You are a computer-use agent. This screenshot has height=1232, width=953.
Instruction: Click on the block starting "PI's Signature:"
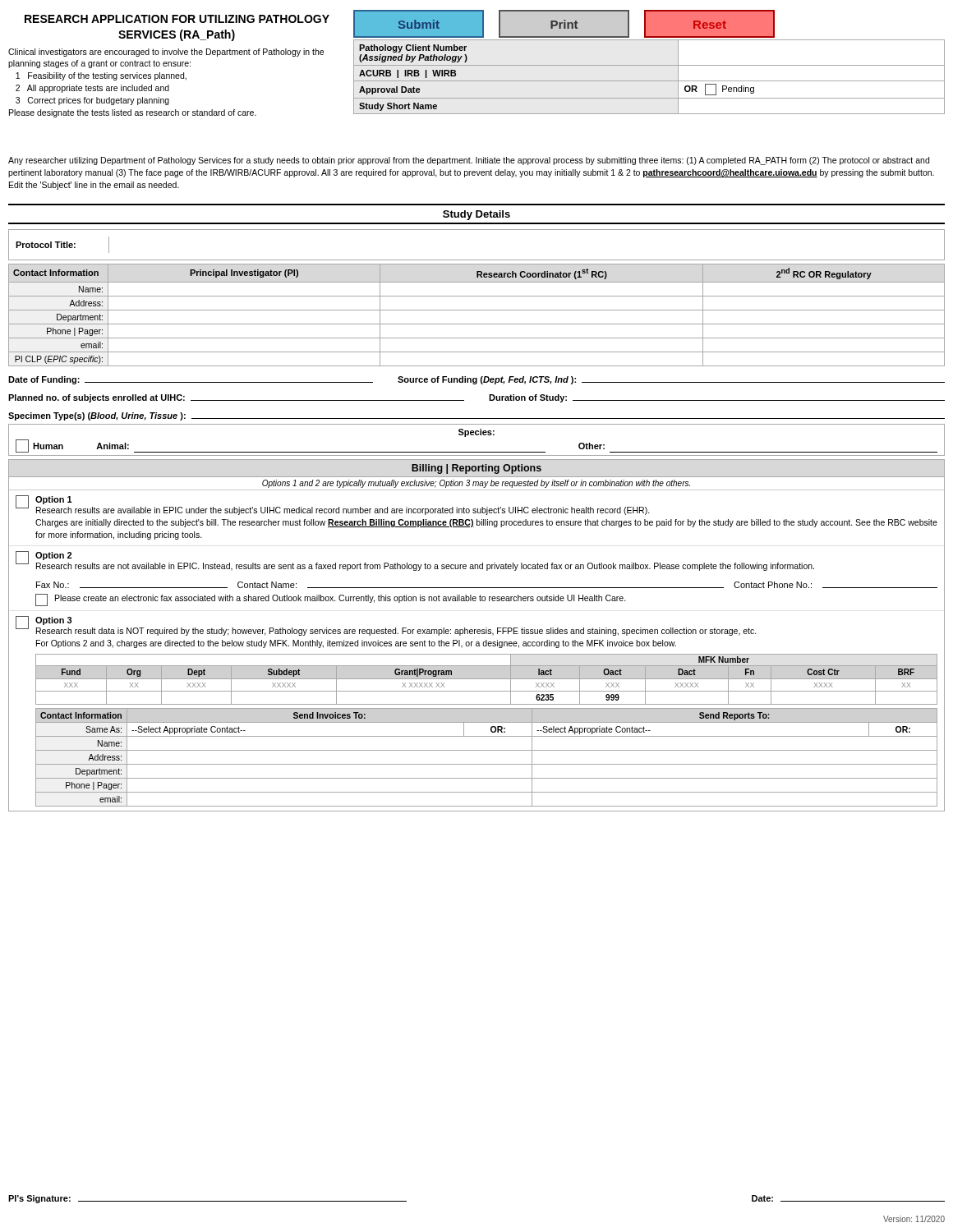pos(207,1196)
